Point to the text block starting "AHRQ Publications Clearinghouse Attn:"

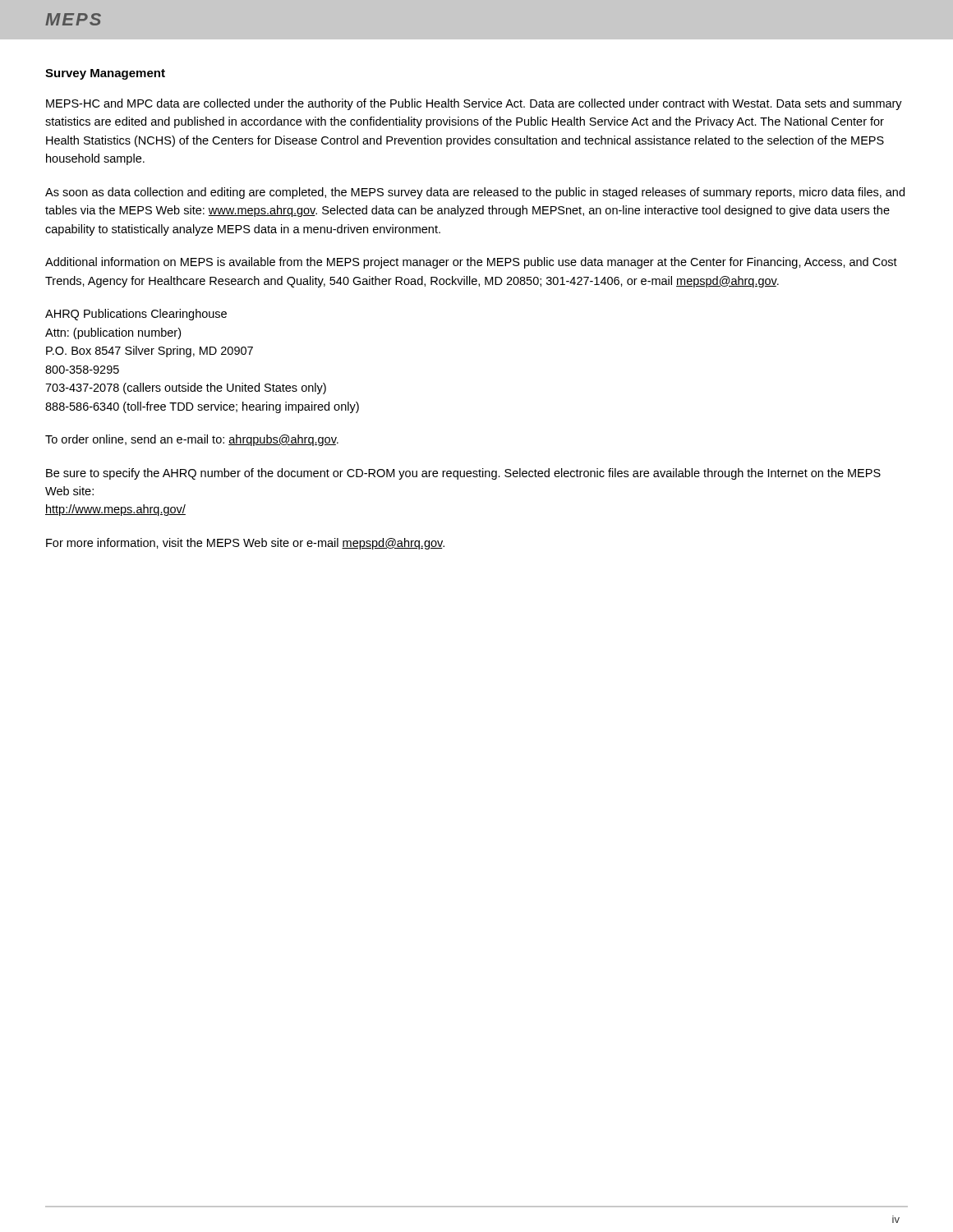point(202,360)
